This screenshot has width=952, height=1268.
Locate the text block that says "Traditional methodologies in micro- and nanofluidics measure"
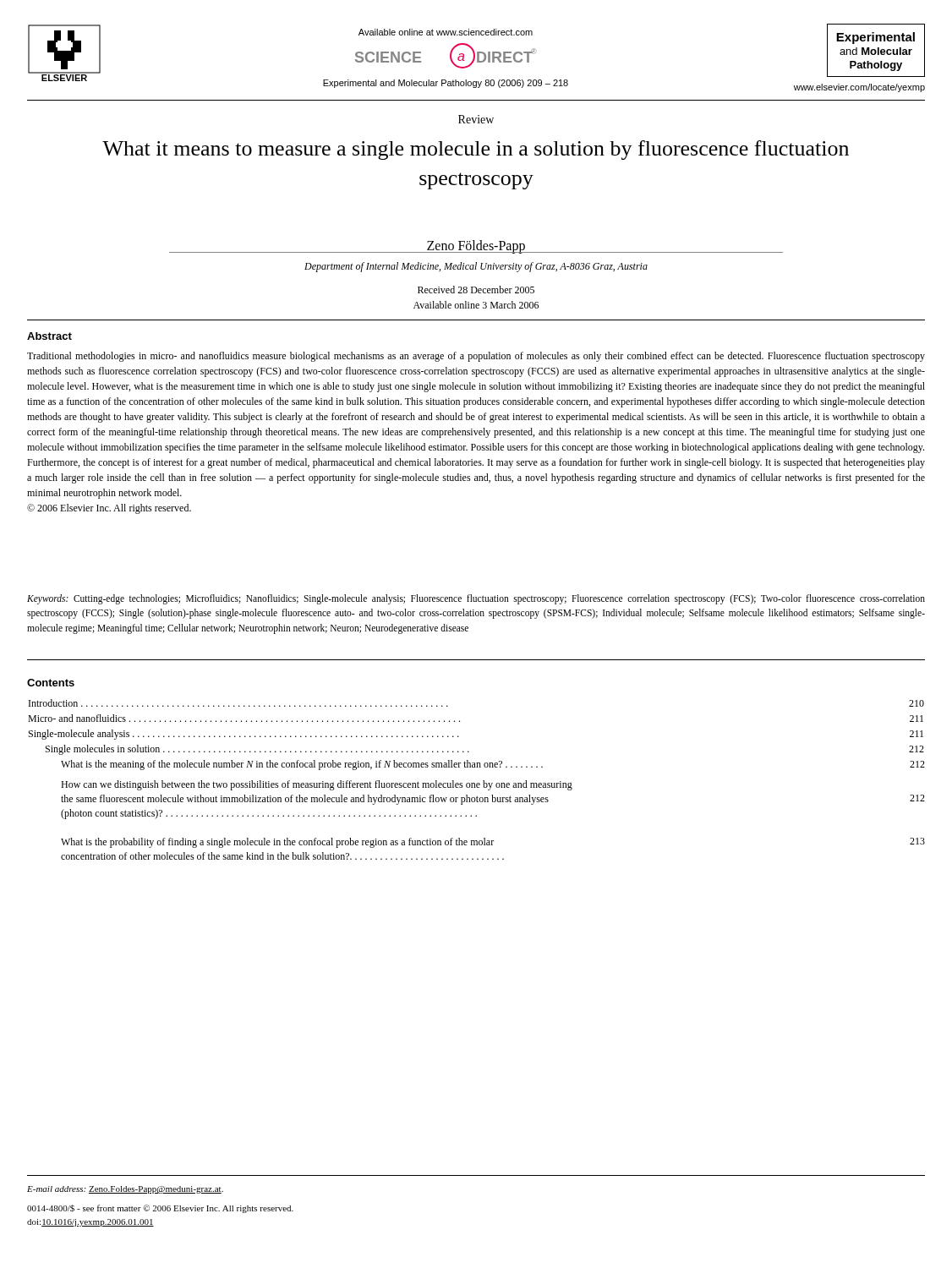pos(476,432)
